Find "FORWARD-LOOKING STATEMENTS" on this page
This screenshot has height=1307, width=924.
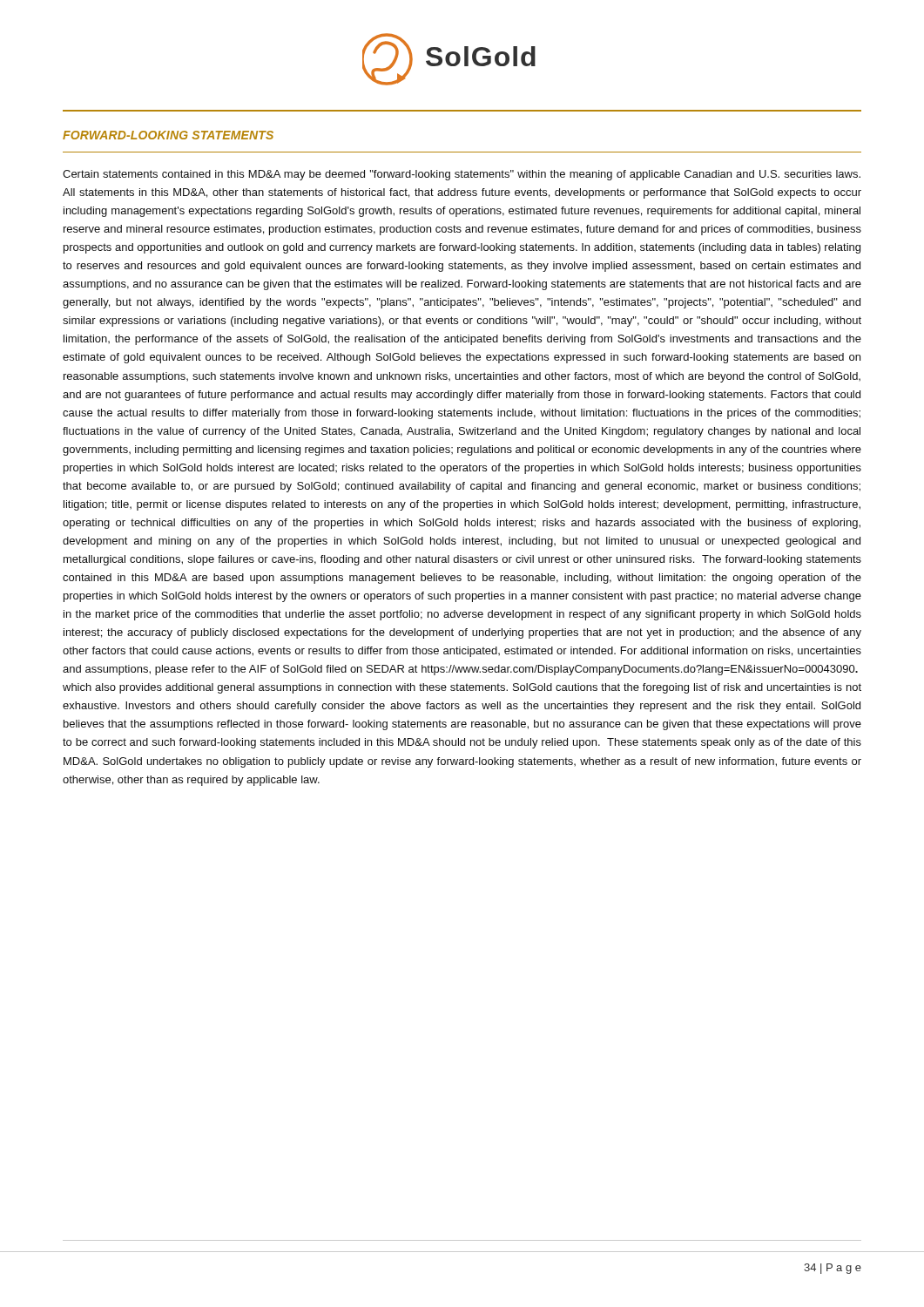point(168,135)
